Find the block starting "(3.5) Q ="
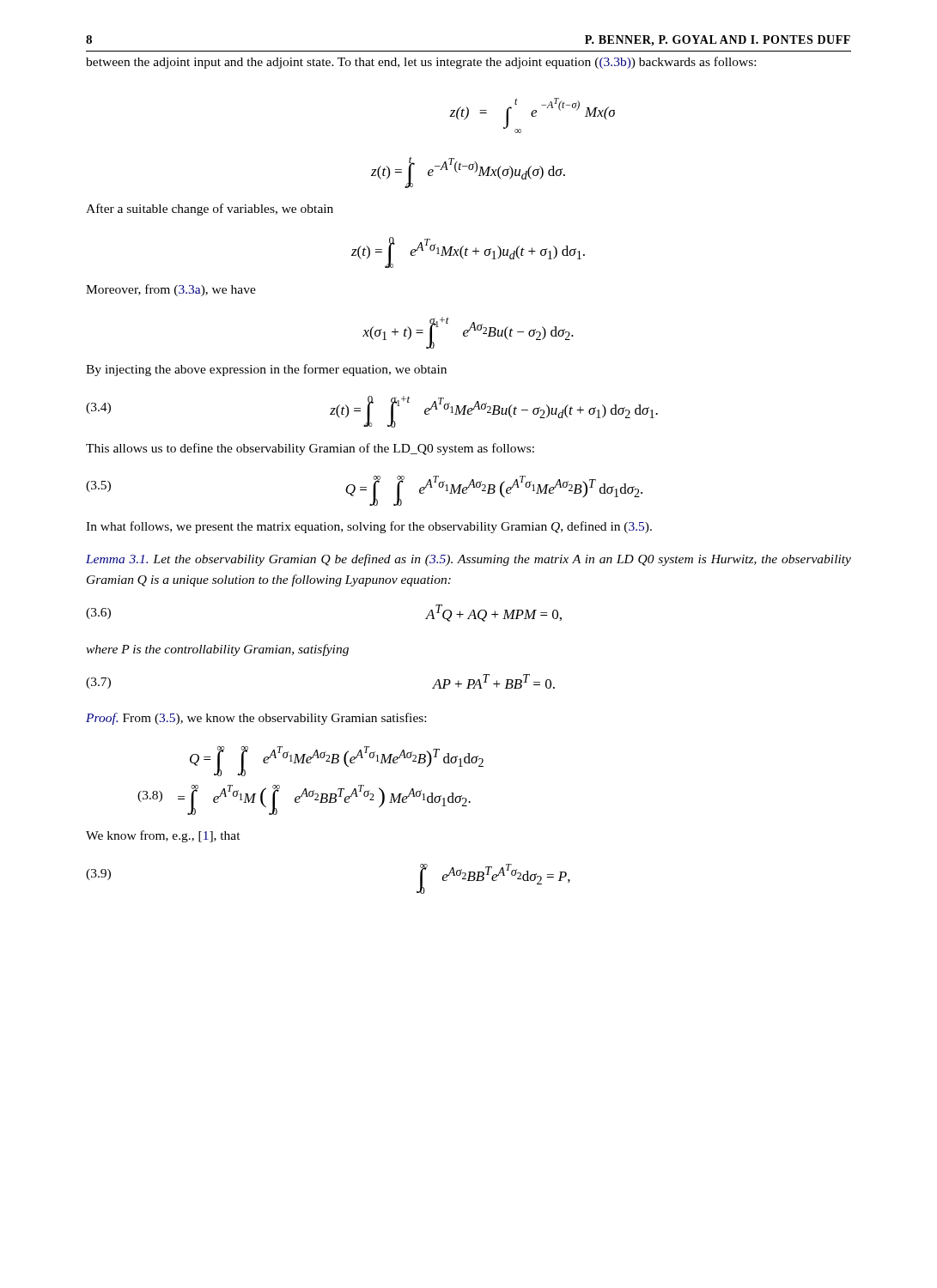This screenshot has height=1288, width=937. [468, 485]
